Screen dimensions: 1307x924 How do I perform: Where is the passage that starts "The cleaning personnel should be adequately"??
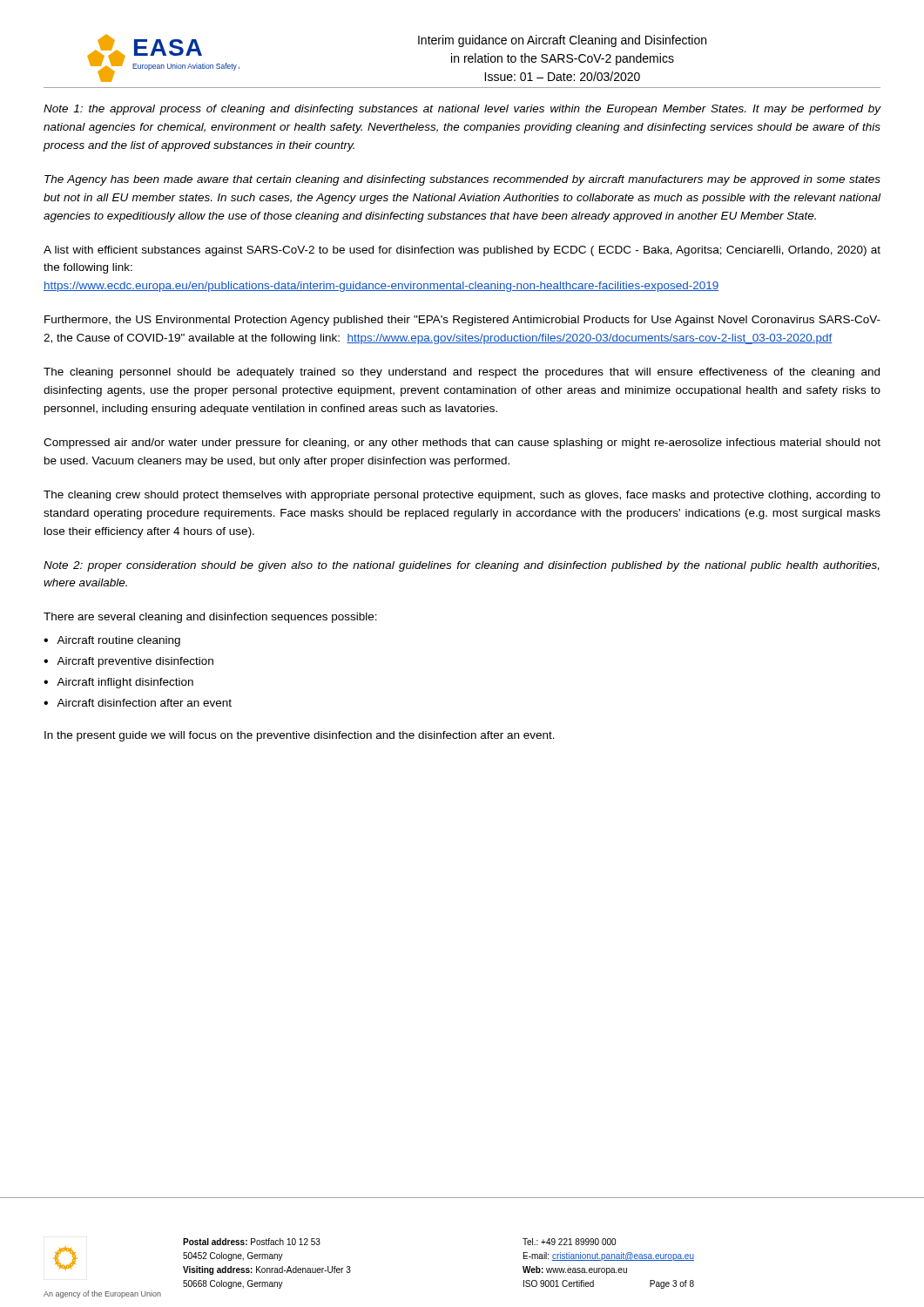(x=462, y=390)
